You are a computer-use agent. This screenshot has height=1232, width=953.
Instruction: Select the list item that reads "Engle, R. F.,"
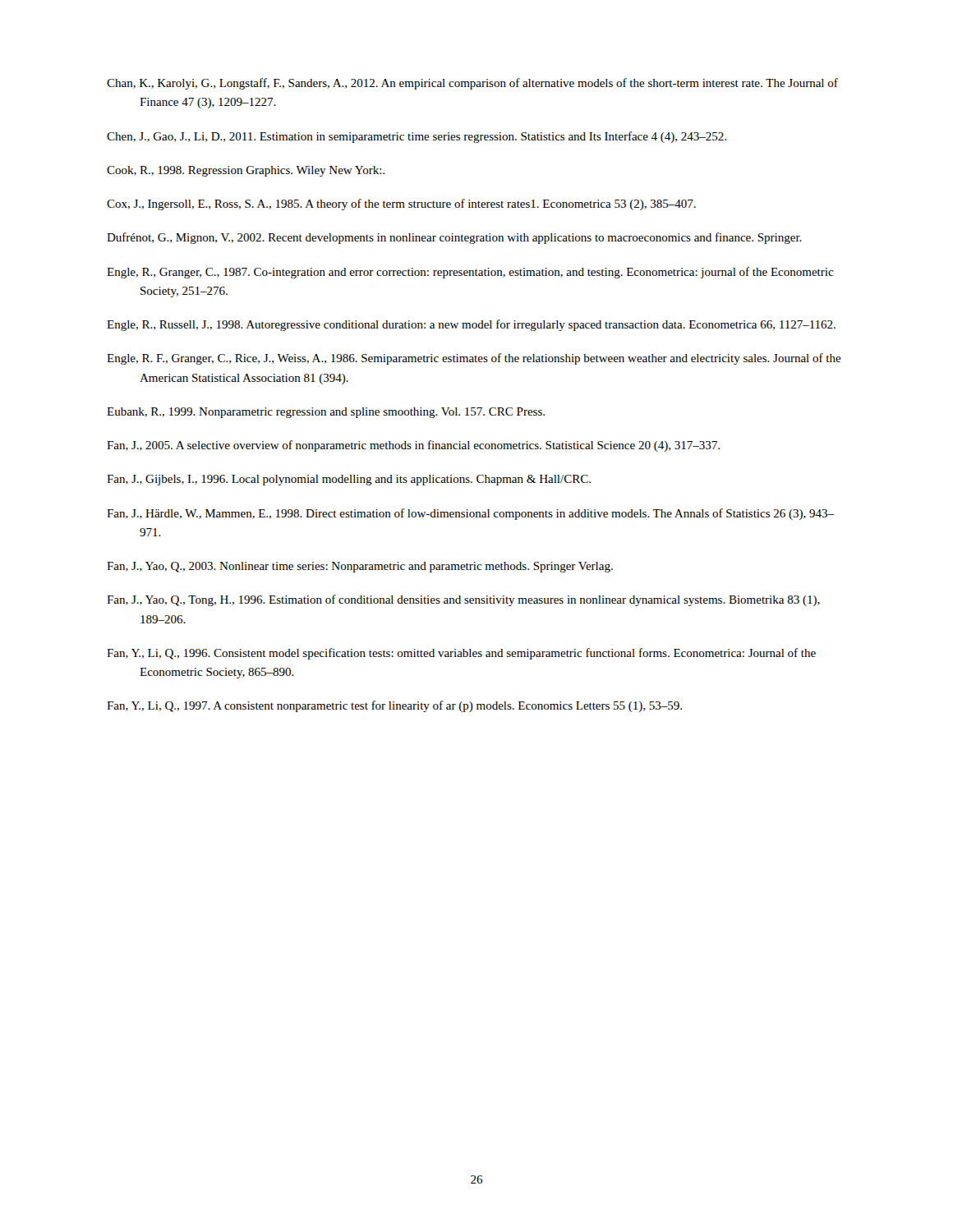[x=474, y=368]
